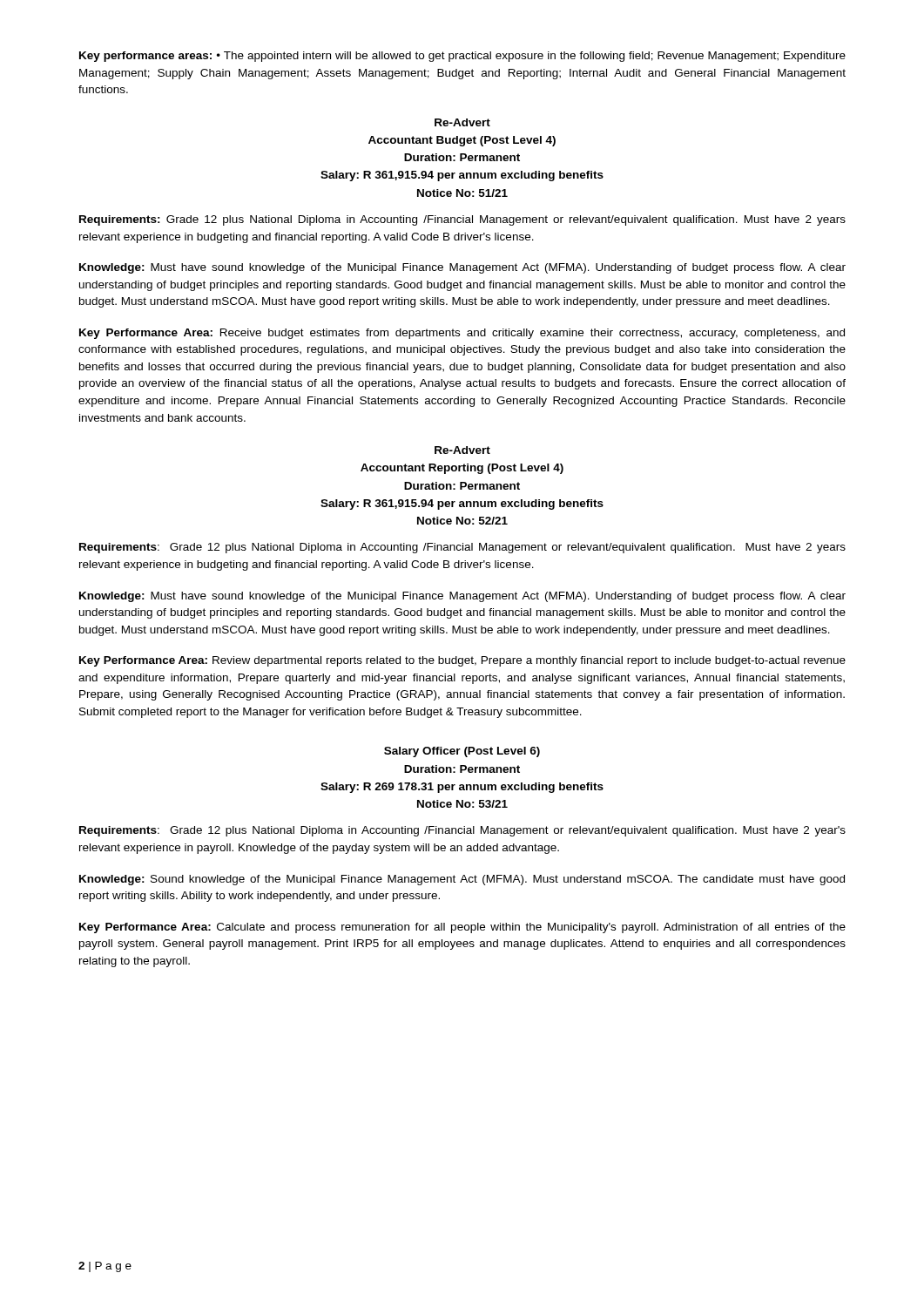This screenshot has height=1307, width=924.
Task: Locate the section header that opens with "Re-Advert Accountant Reporting (Post Level 4) Duration: Permanent"
Action: click(x=462, y=485)
